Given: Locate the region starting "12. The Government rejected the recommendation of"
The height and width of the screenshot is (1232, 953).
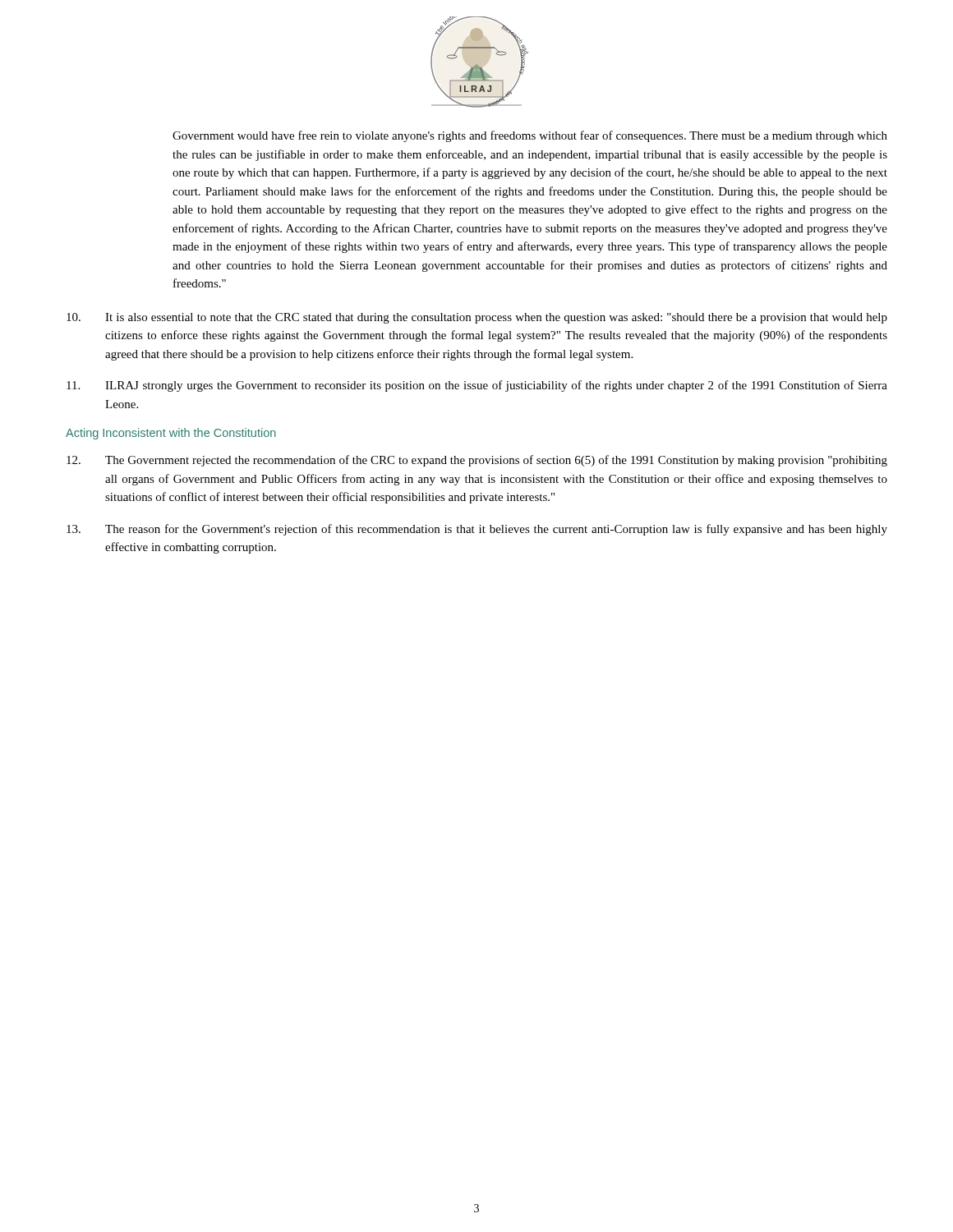Looking at the screenshot, I should [x=476, y=479].
